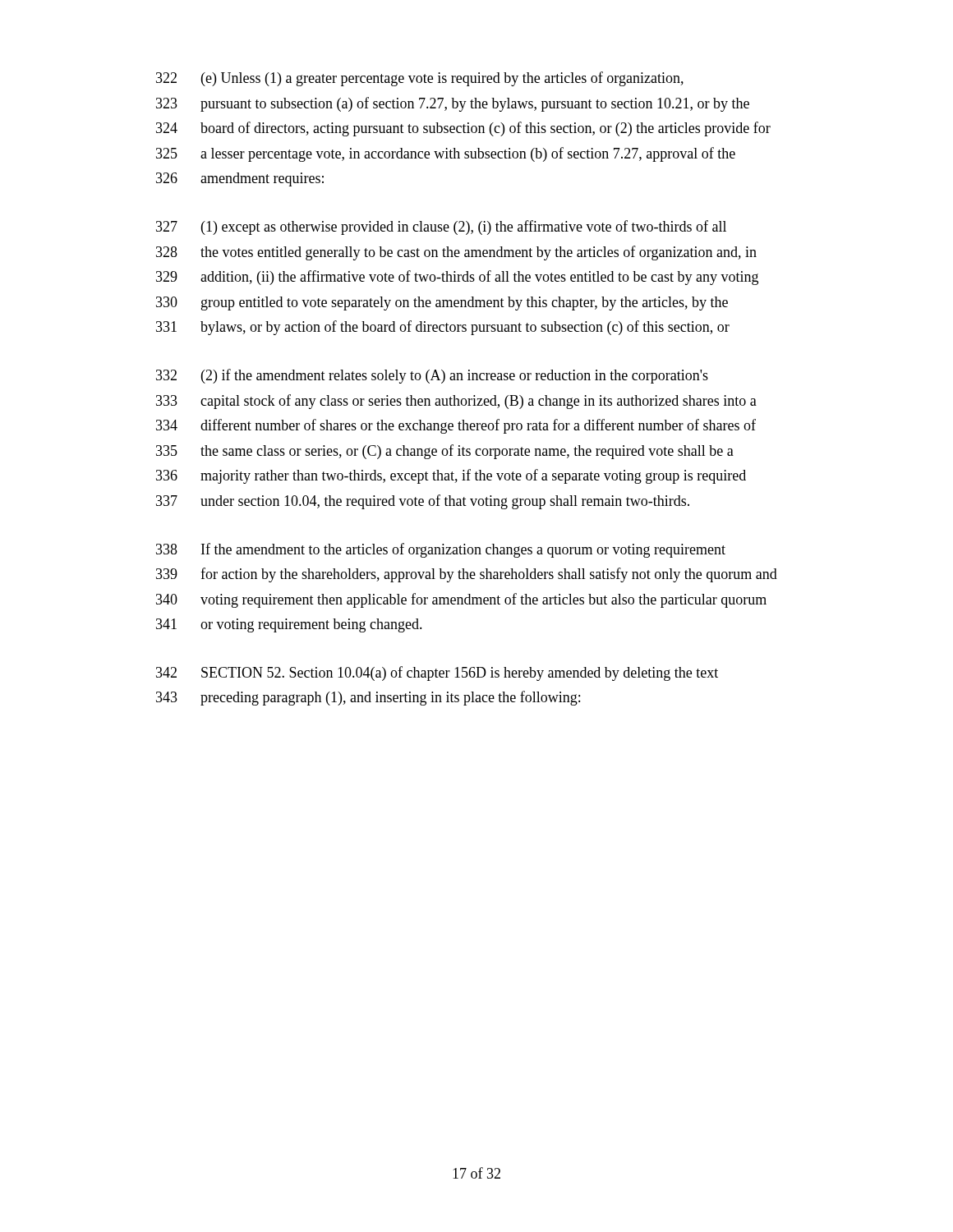The height and width of the screenshot is (1232, 953).
Task: Locate the list item with the text "334 different number of shares or the exchange"
Action: (x=476, y=426)
